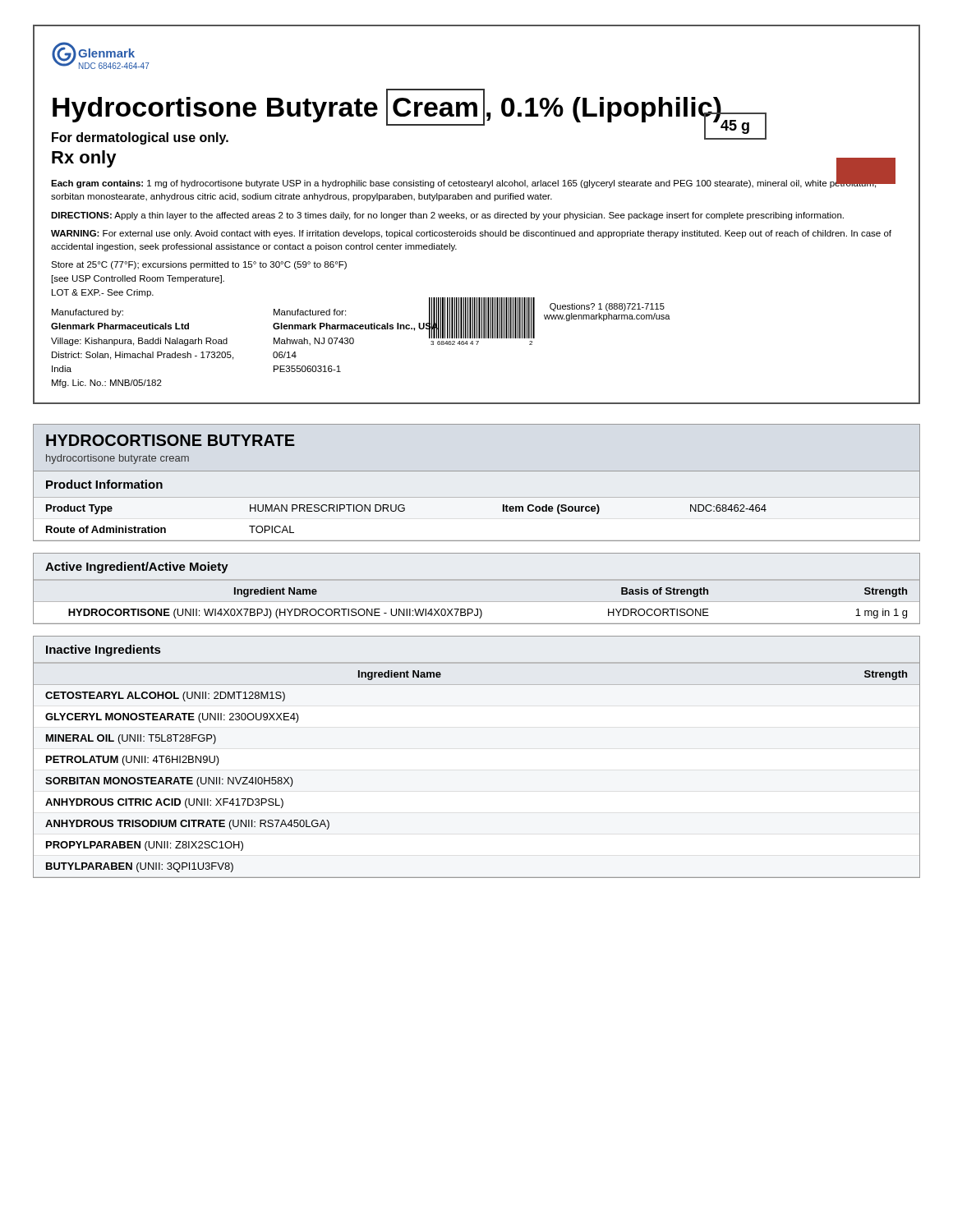The width and height of the screenshot is (953, 1232).
Task: Where does it say "Questions? 1 (888)721-7115 www.glenmarkpharma.com/usa"?
Action: pyautogui.click(x=607, y=311)
